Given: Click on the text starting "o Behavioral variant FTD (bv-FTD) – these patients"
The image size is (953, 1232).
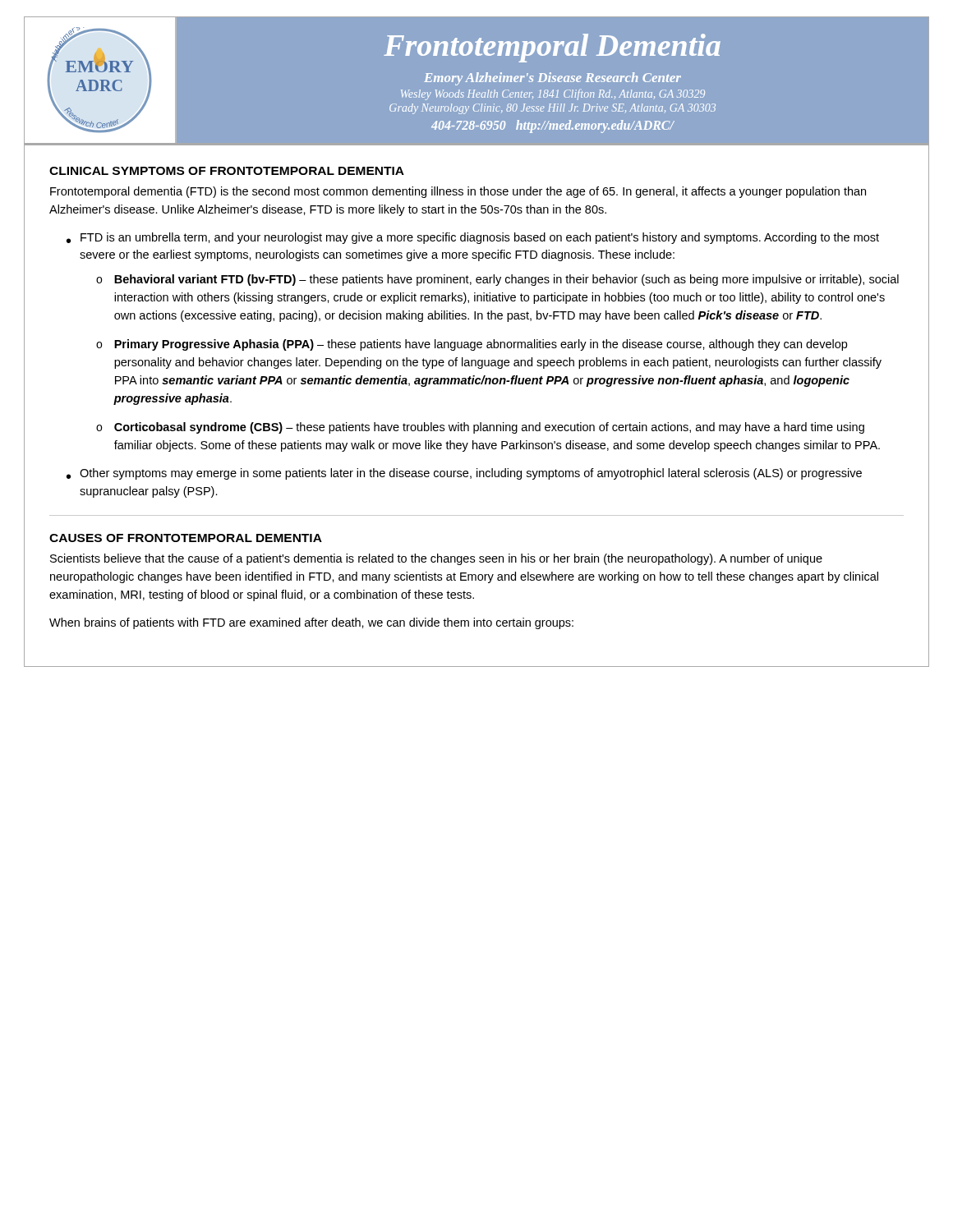Looking at the screenshot, I should click(500, 298).
